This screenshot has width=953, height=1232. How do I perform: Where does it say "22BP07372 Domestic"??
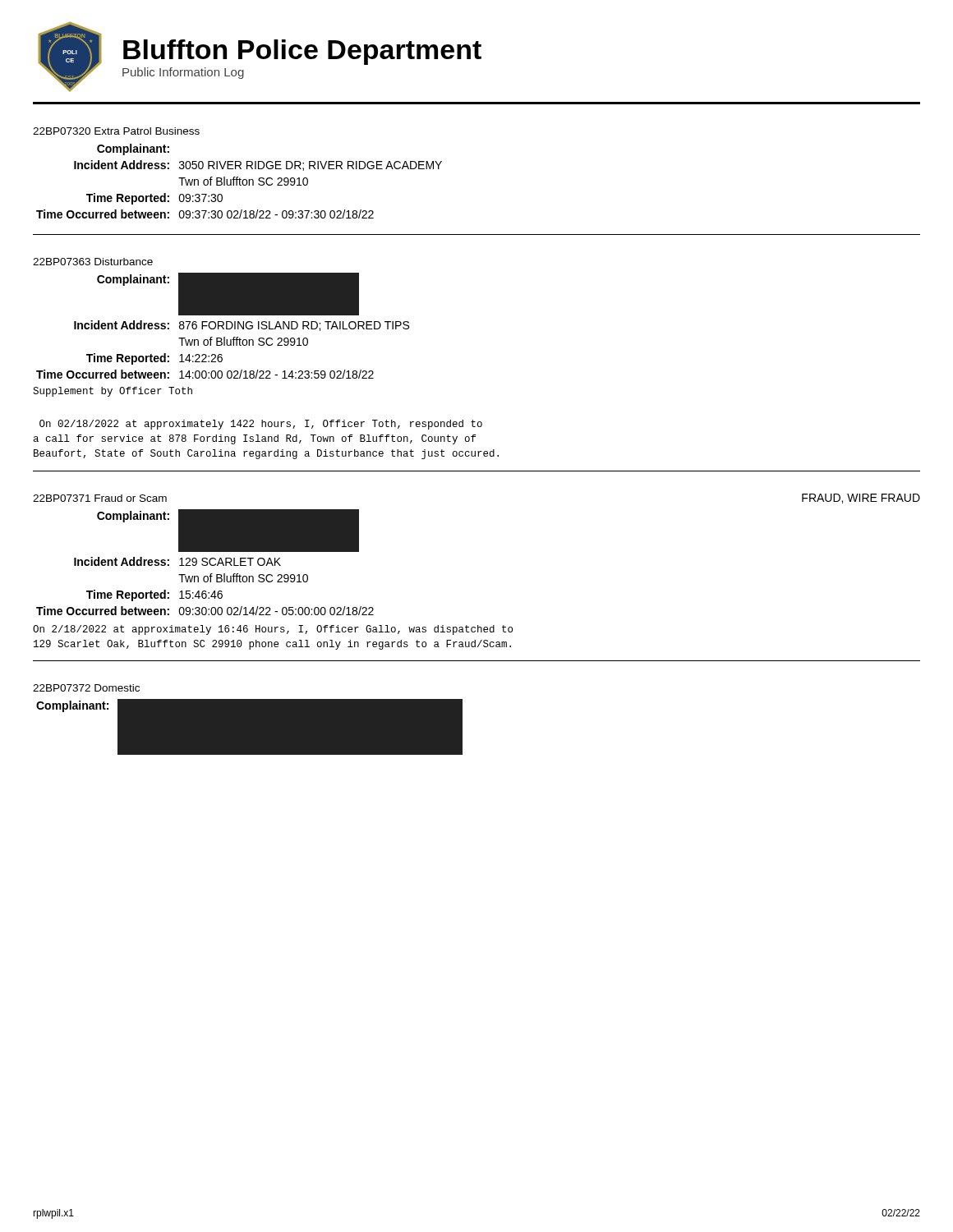tap(87, 688)
